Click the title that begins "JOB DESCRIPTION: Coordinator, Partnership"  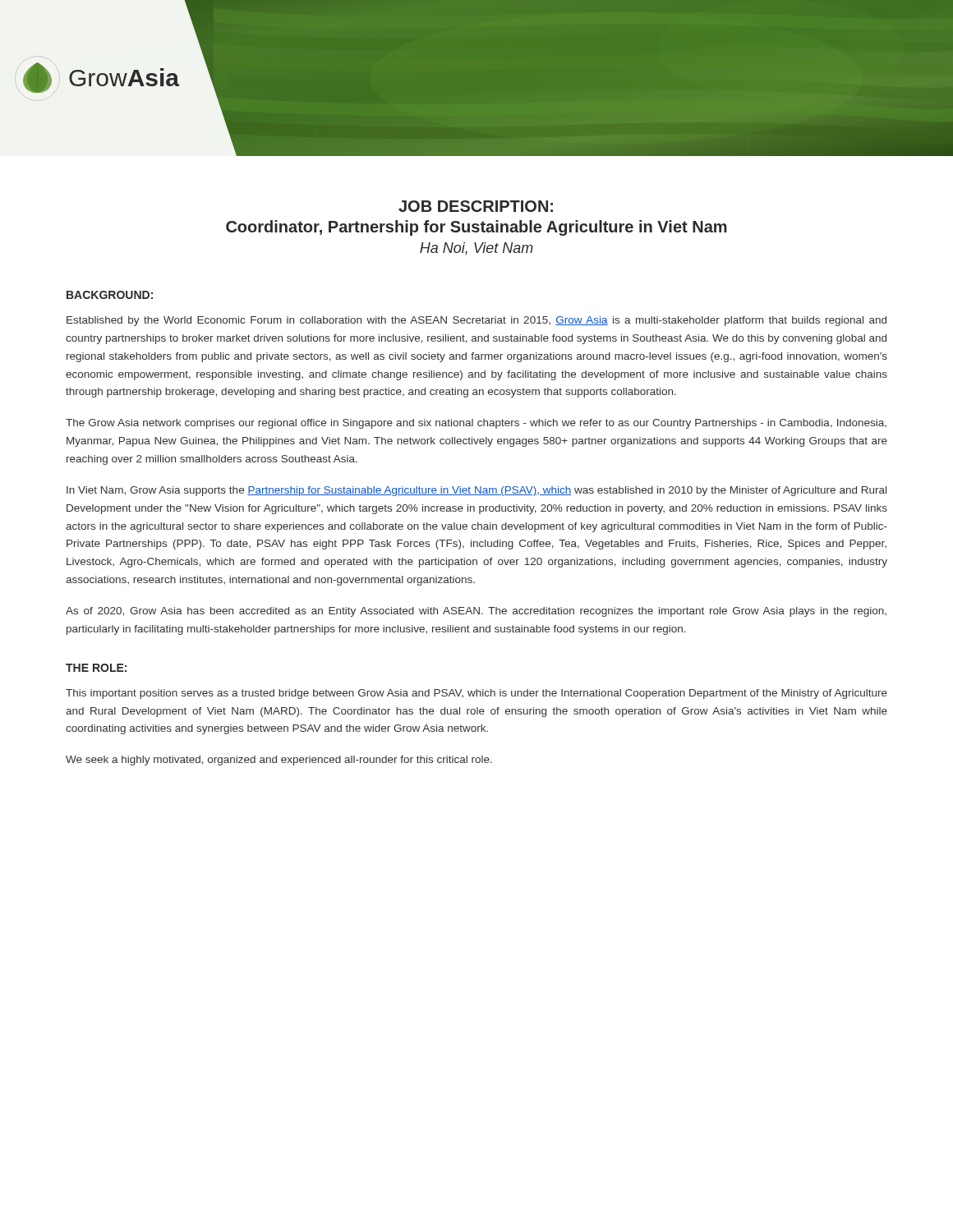476,227
